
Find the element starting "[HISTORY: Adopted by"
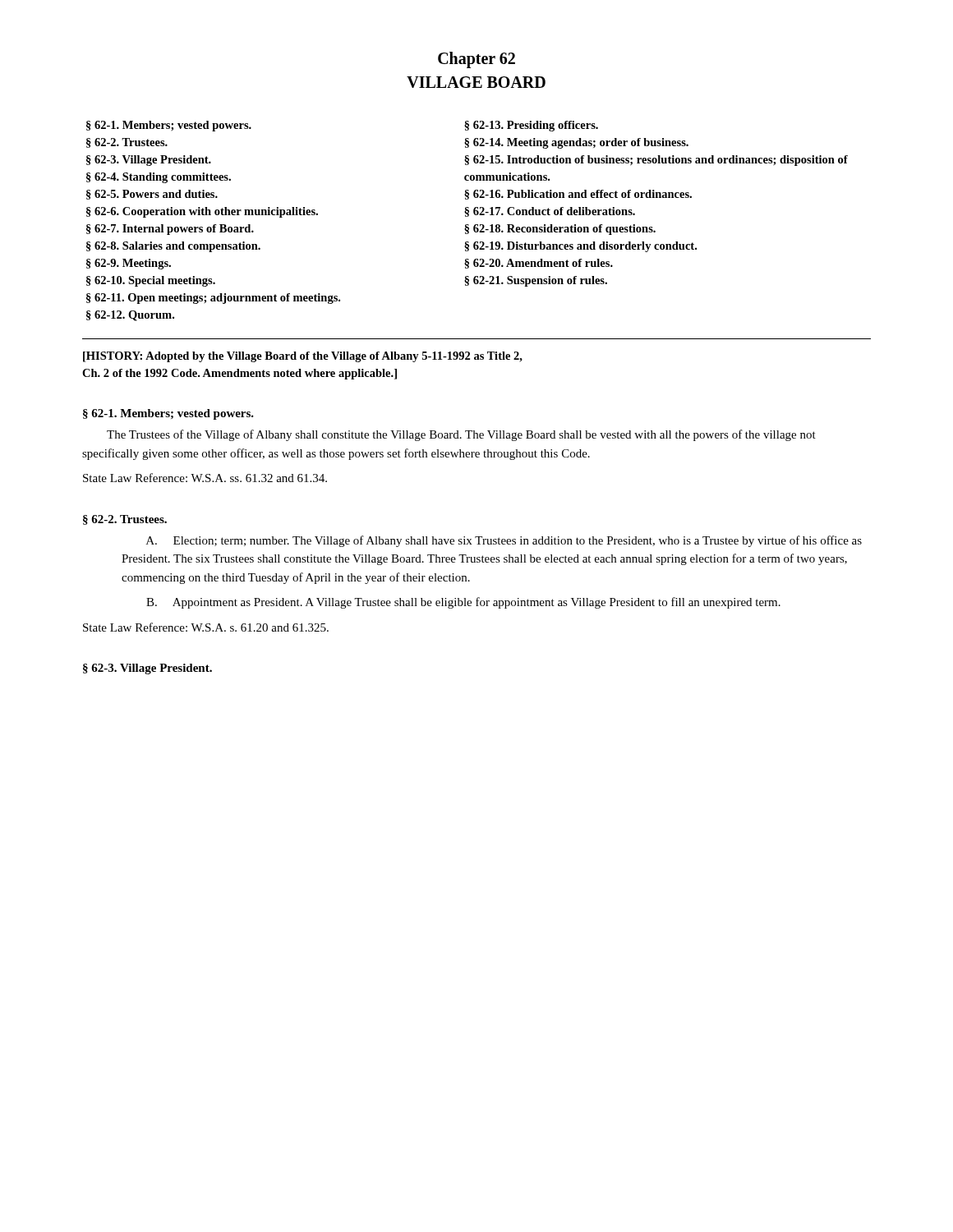pyautogui.click(x=302, y=364)
